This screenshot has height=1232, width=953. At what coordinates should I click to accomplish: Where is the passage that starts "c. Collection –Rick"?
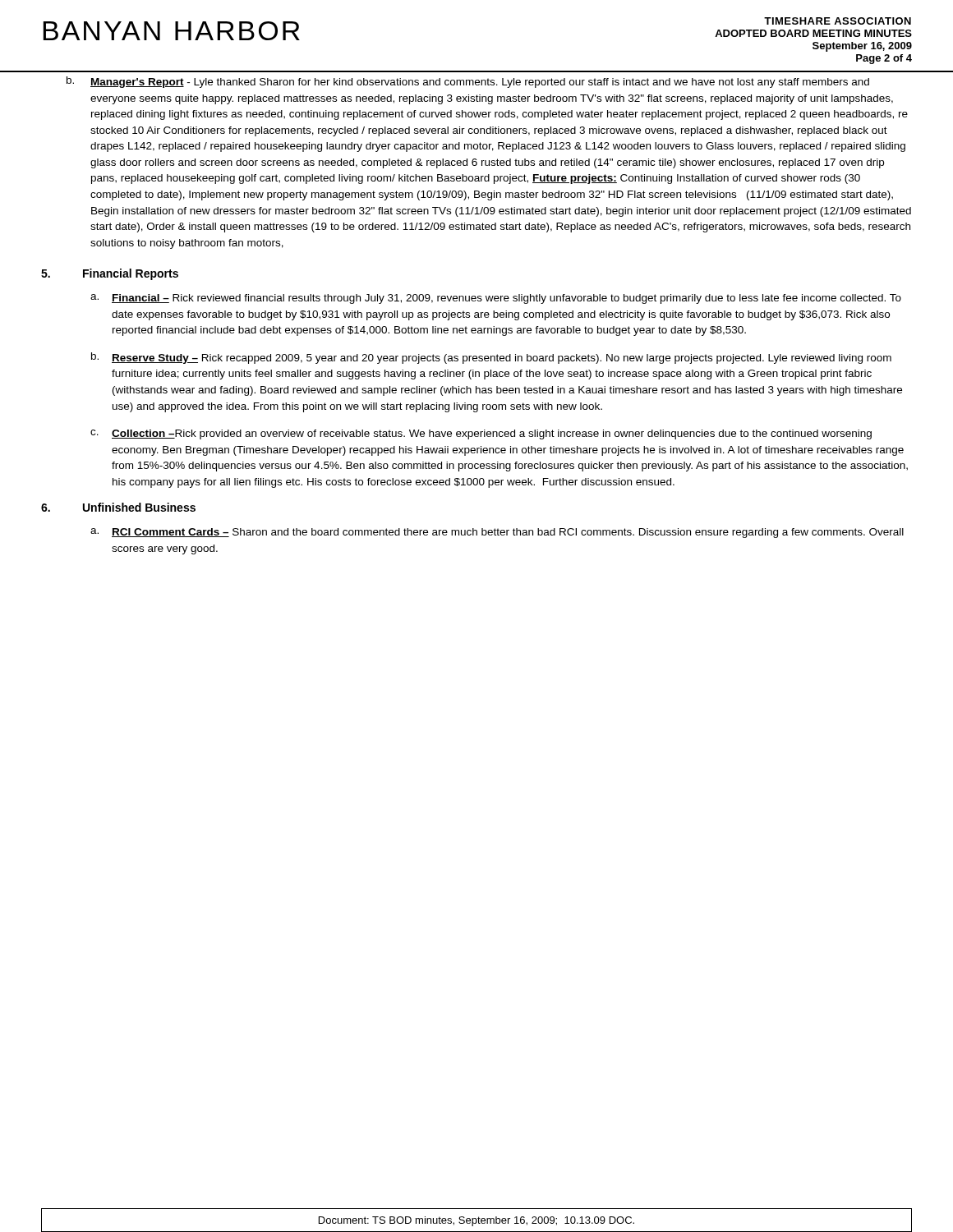coord(501,458)
